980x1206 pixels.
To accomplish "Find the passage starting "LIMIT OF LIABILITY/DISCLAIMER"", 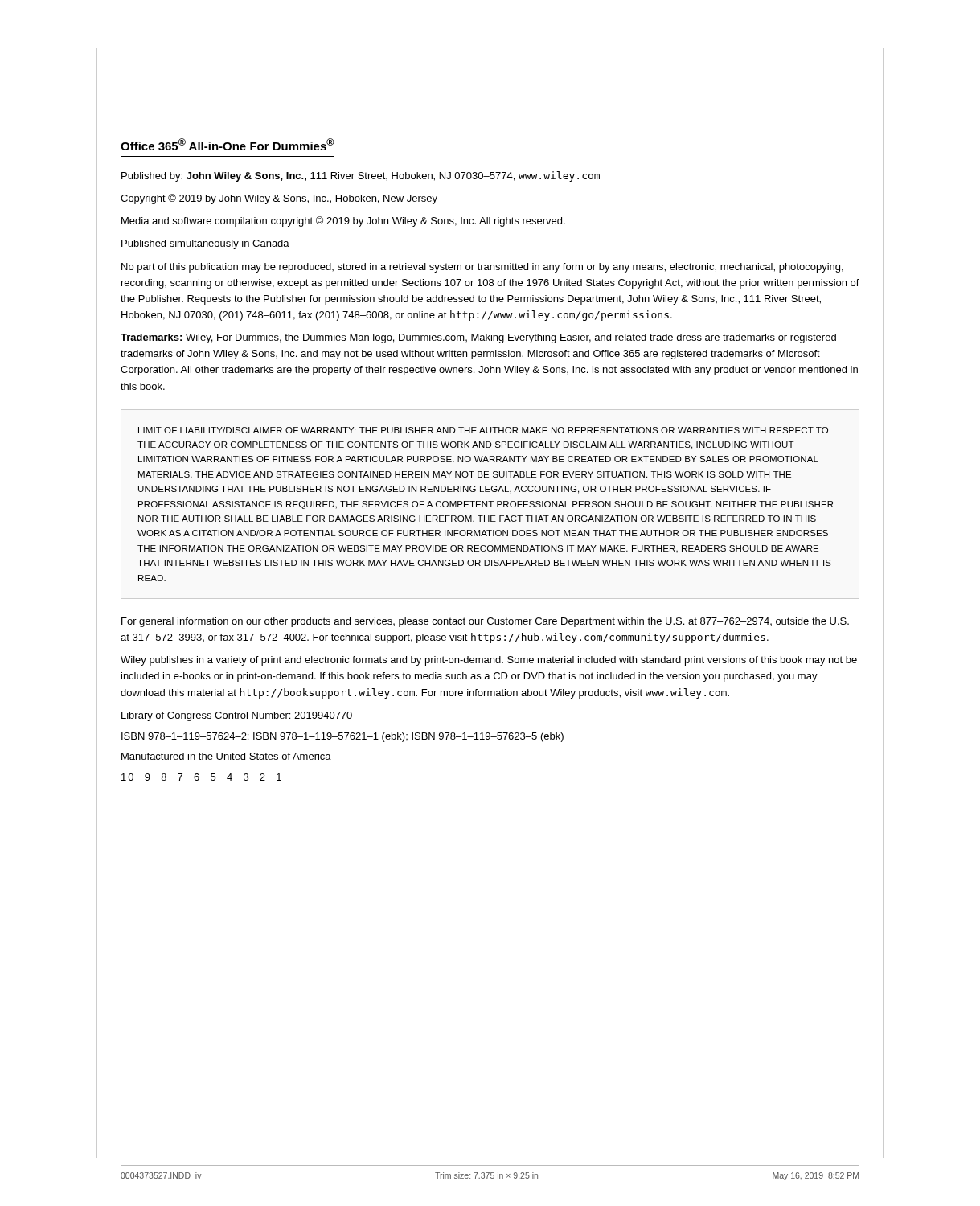I will [486, 504].
